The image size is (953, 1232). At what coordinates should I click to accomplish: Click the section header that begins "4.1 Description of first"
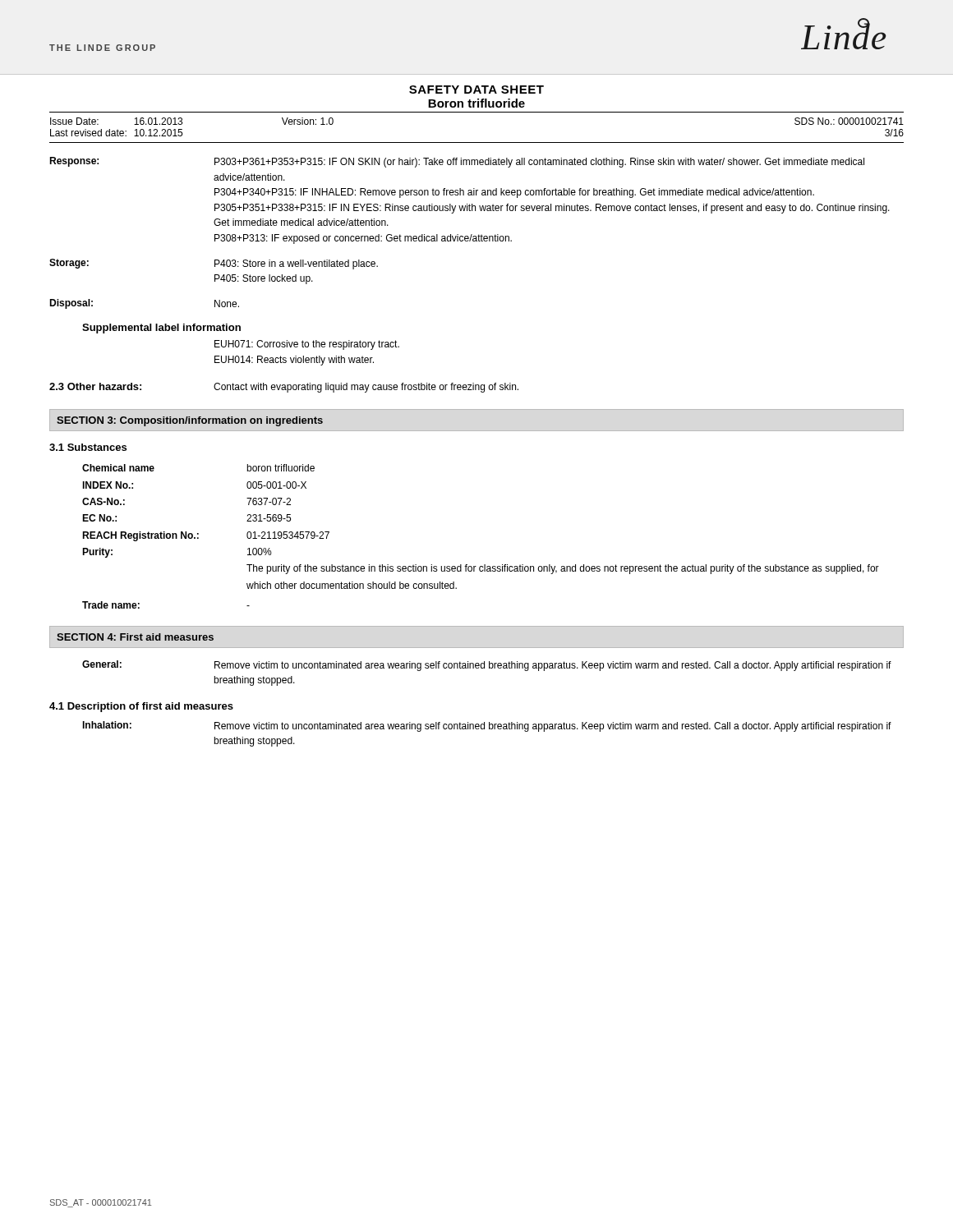141,706
